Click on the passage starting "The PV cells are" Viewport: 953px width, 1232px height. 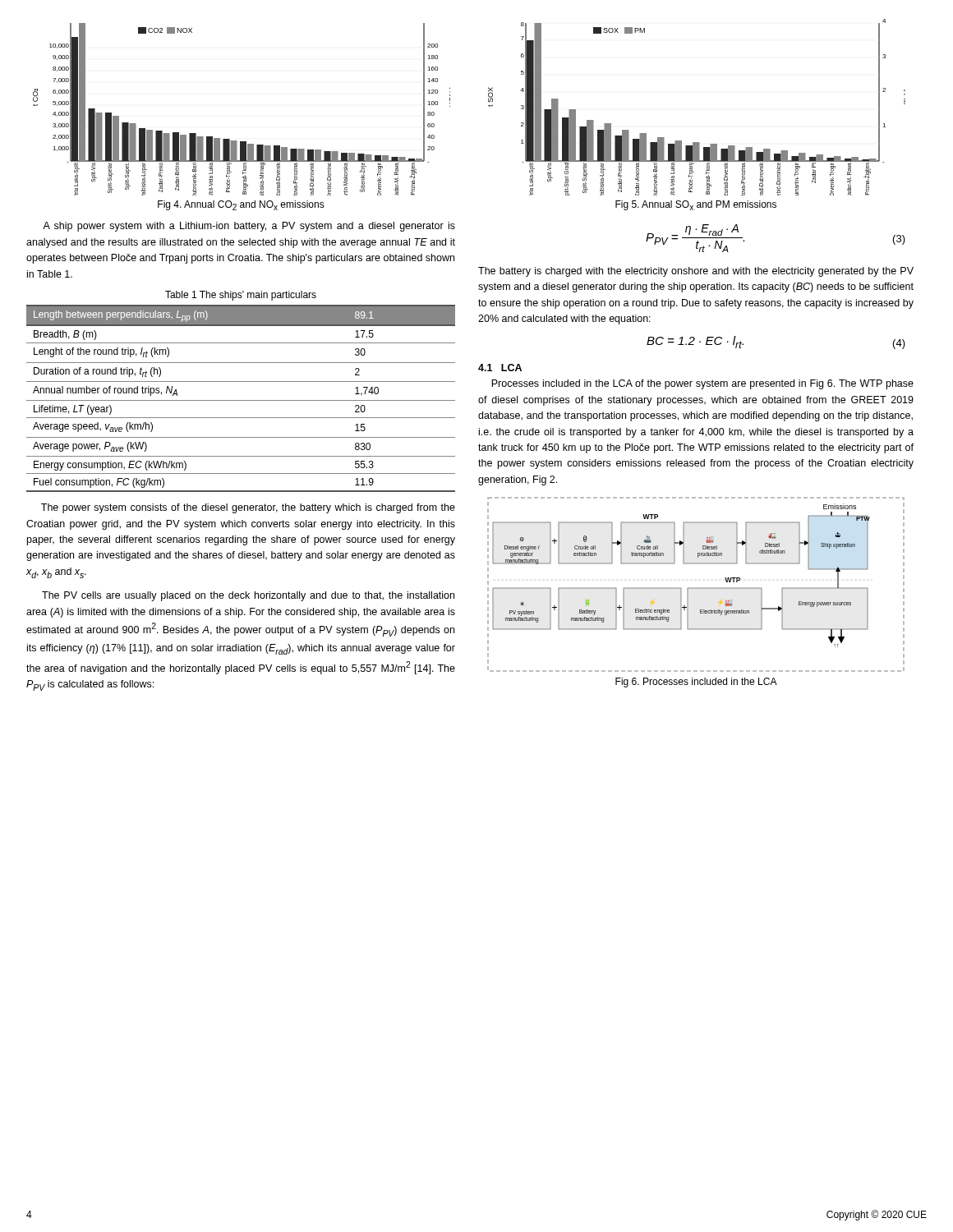(x=241, y=641)
